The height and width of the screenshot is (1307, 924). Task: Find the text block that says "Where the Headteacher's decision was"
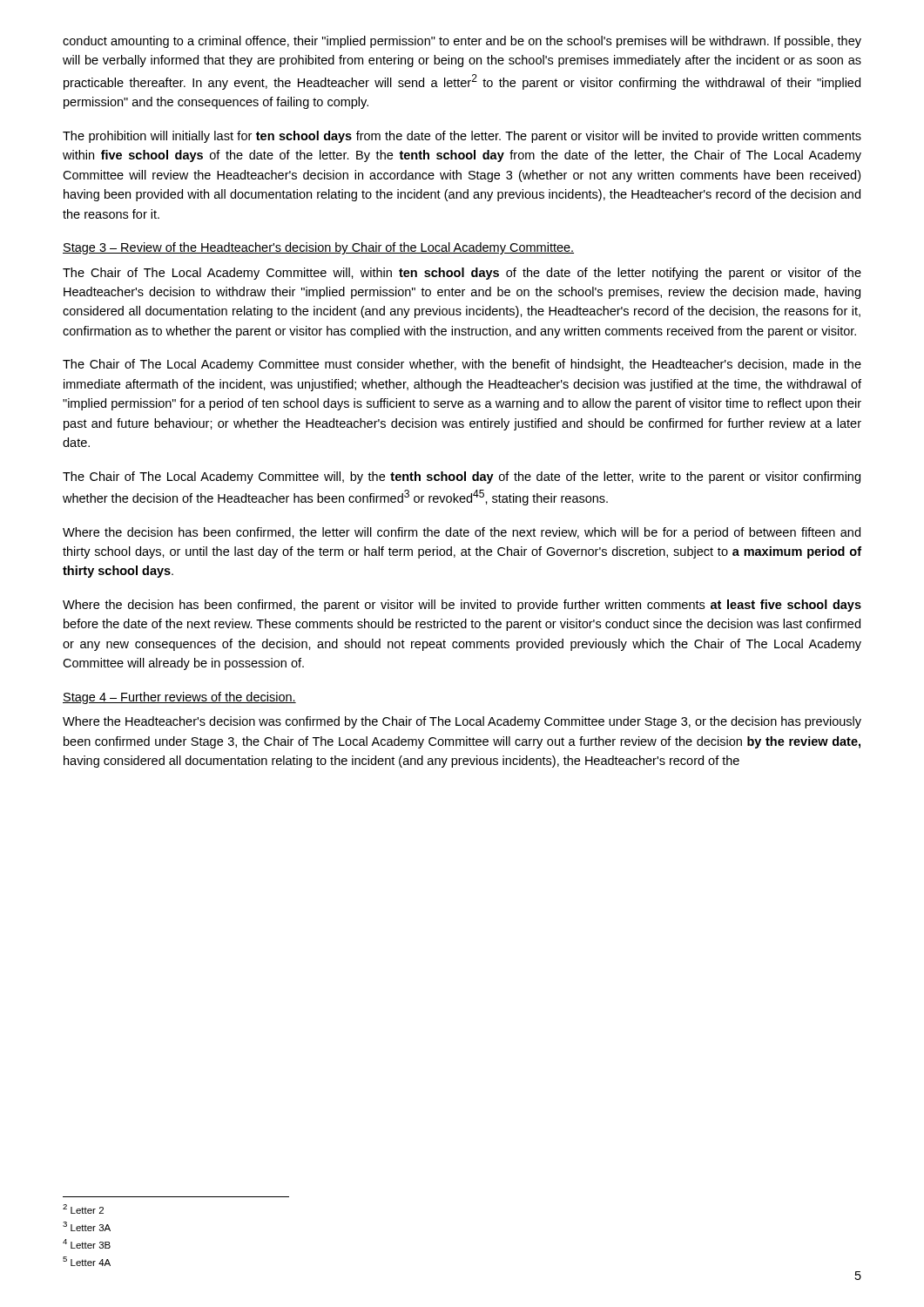(462, 741)
